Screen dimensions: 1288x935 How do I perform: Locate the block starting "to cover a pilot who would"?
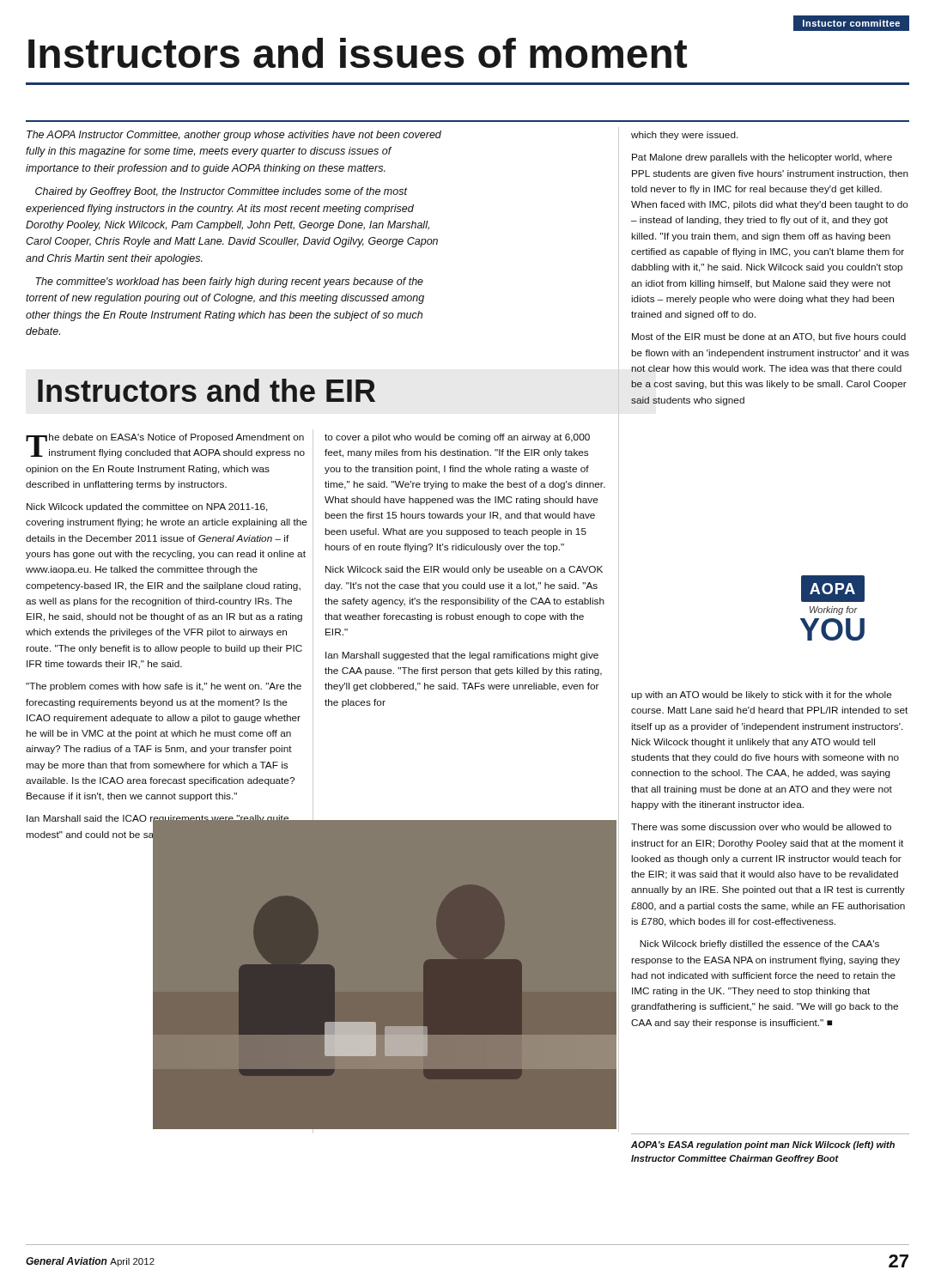pyautogui.click(x=466, y=570)
